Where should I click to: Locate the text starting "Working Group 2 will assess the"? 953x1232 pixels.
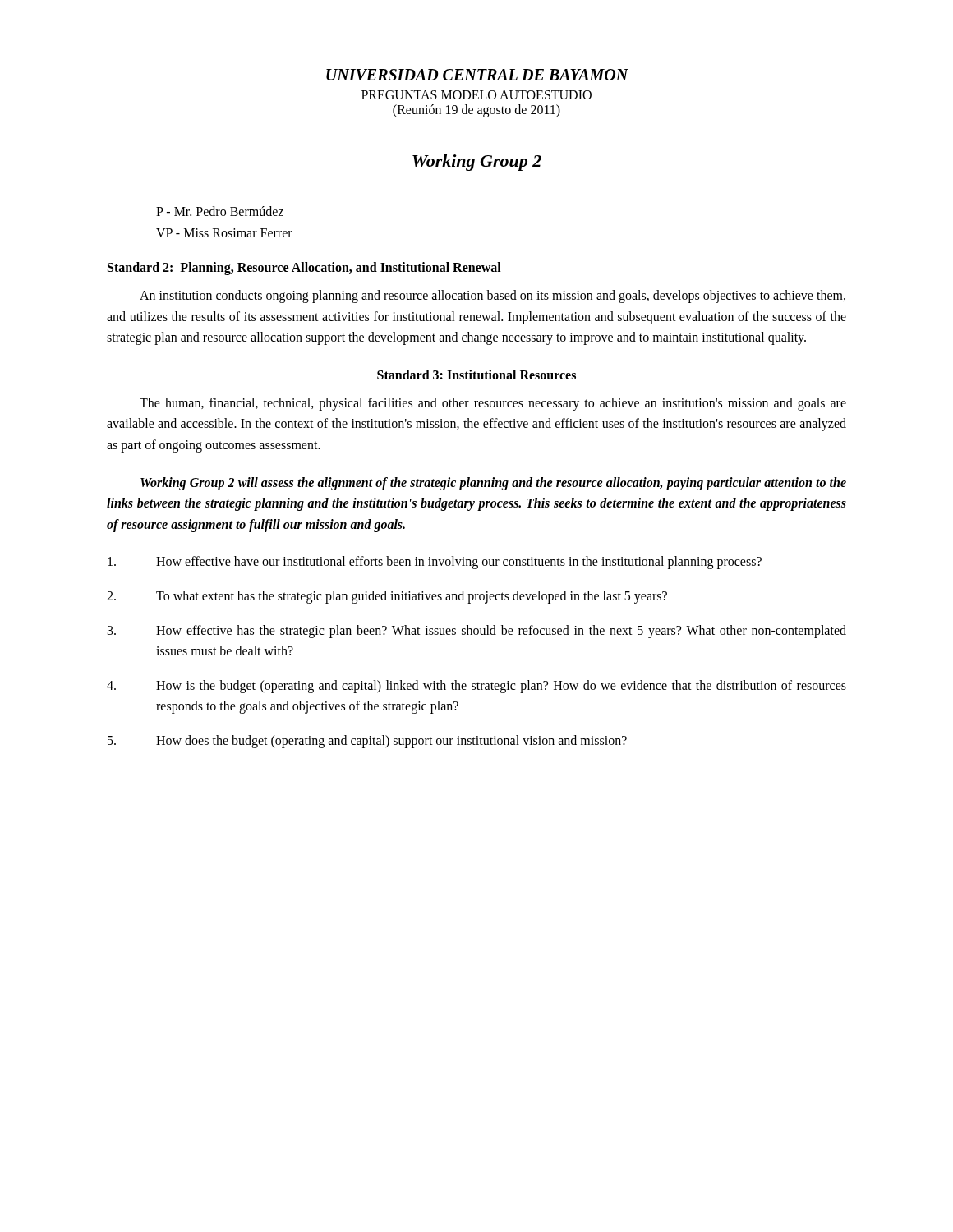(x=476, y=503)
